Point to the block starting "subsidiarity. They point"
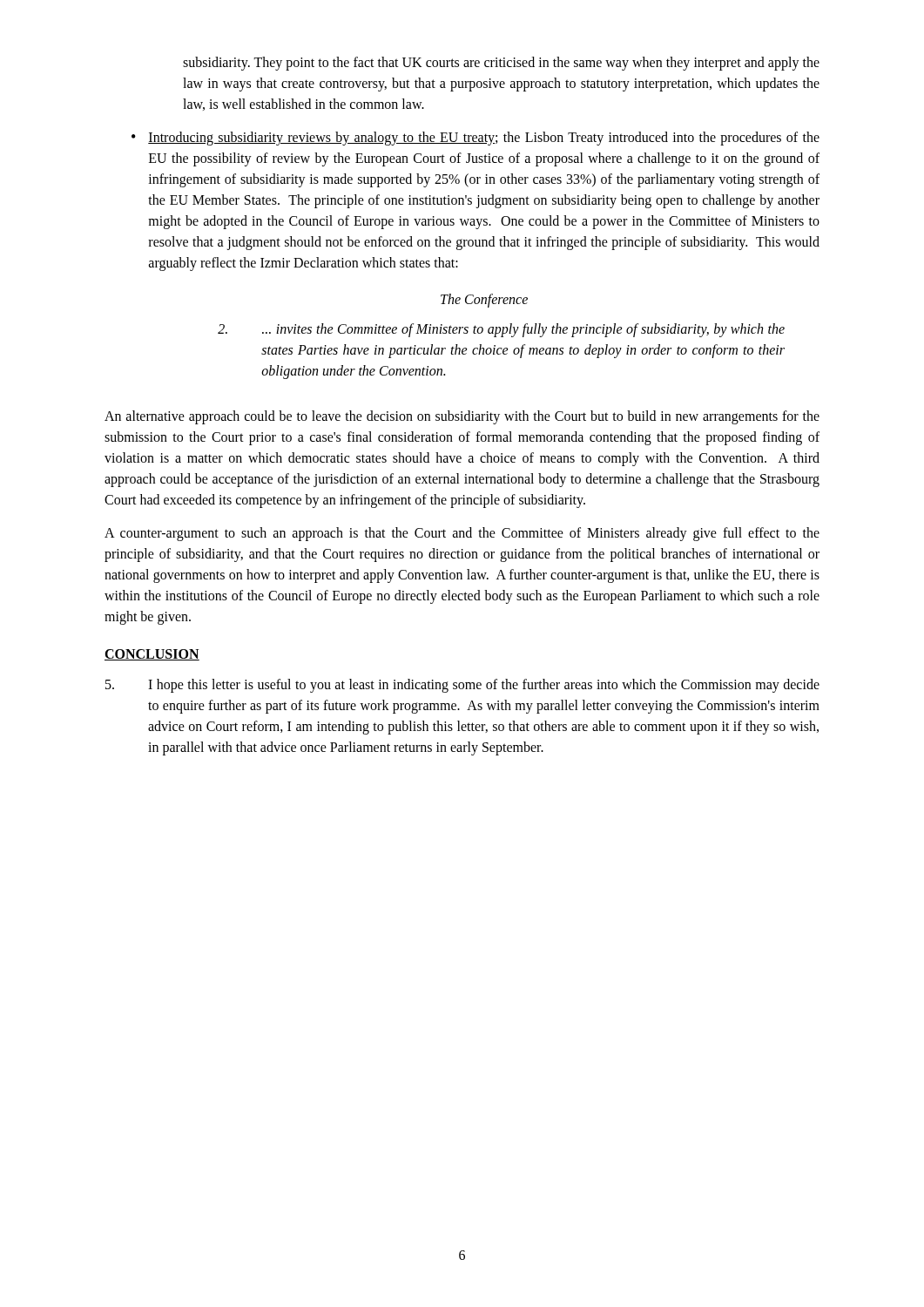The image size is (924, 1307). [x=501, y=83]
